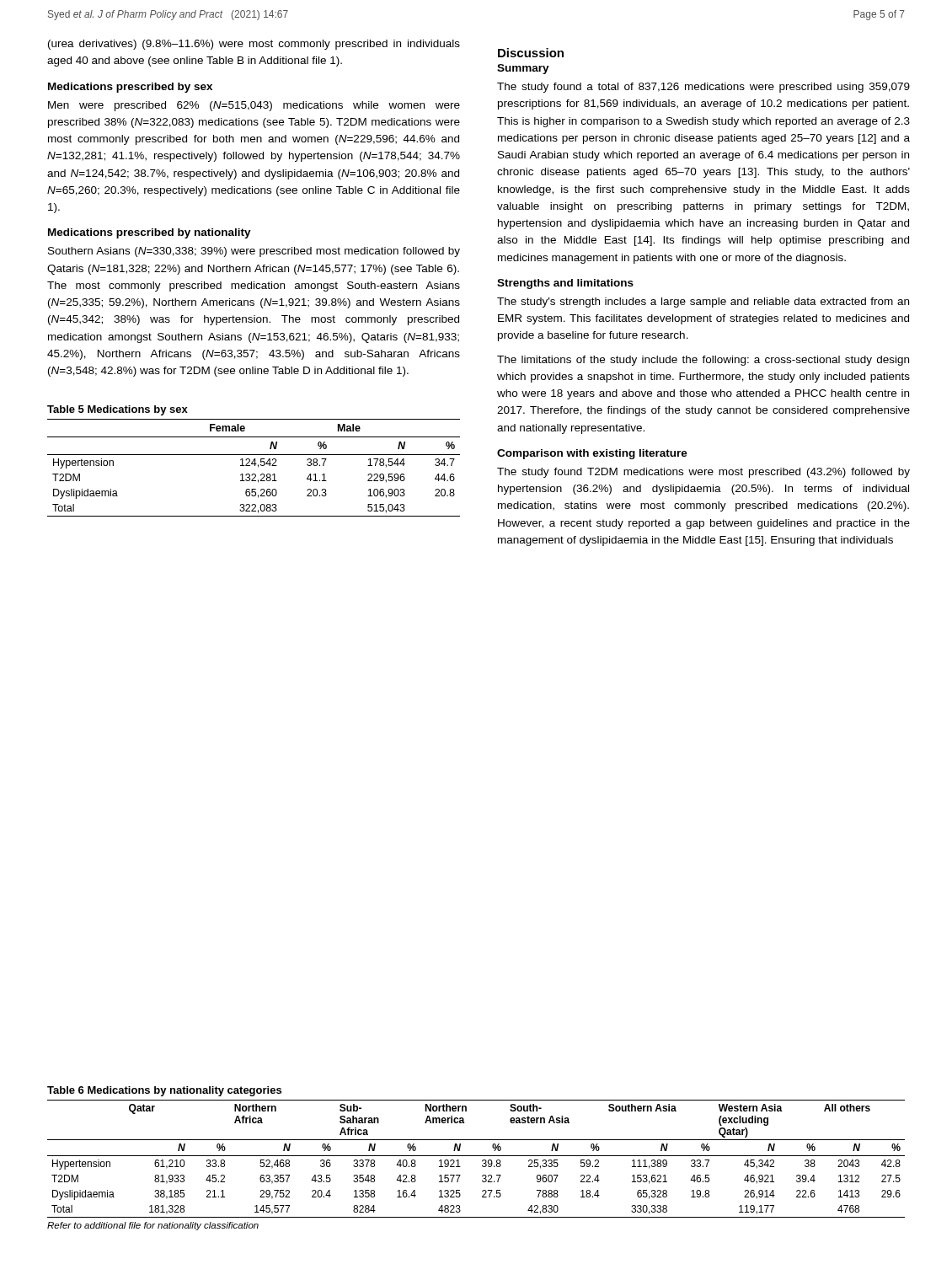Locate the block of text that opens with "Refer to additional file for nationality"
952x1264 pixels.
click(x=153, y=1225)
